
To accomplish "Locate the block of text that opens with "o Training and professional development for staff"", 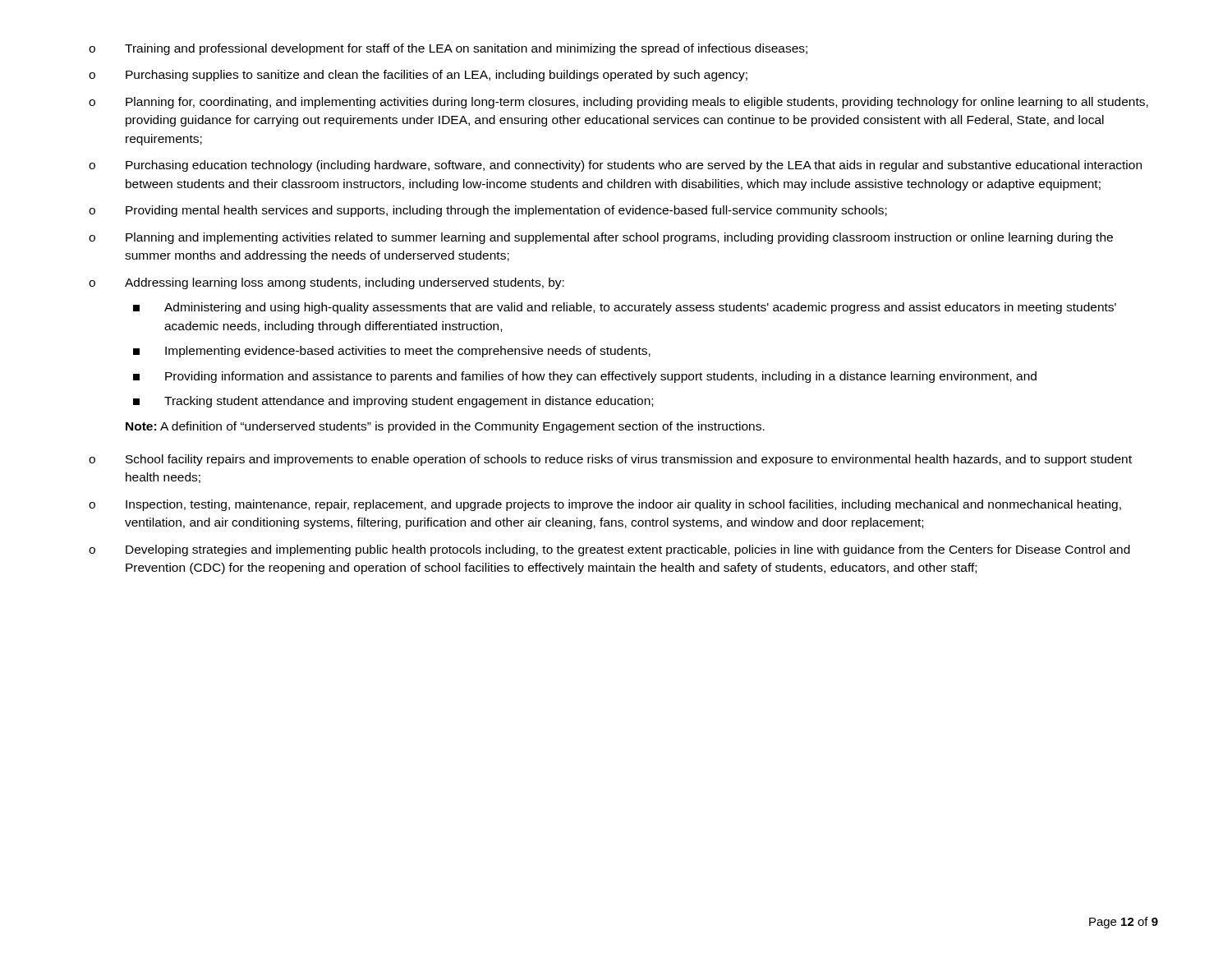I will [616, 49].
